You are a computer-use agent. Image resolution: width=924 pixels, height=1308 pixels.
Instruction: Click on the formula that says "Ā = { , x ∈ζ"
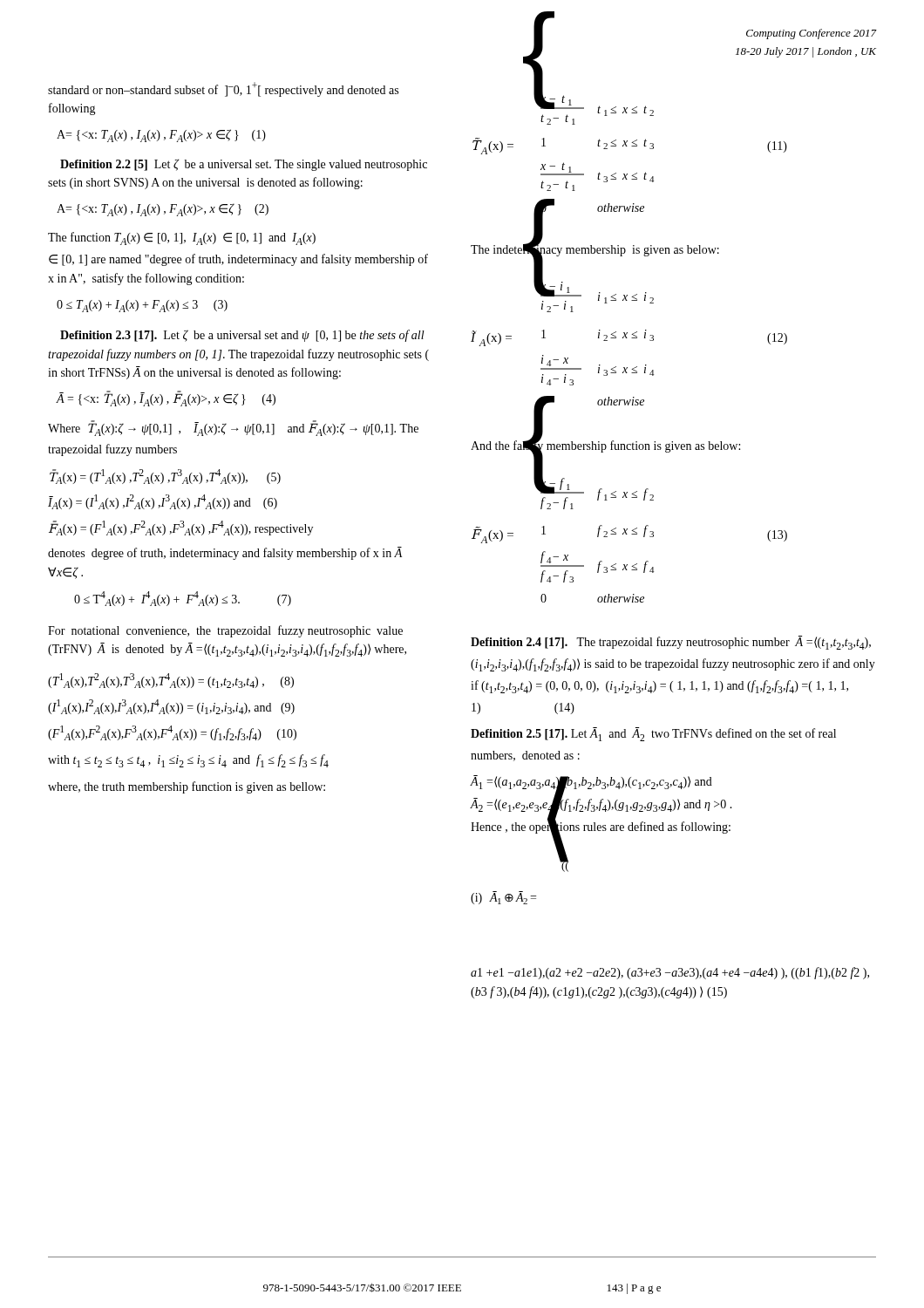point(166,401)
